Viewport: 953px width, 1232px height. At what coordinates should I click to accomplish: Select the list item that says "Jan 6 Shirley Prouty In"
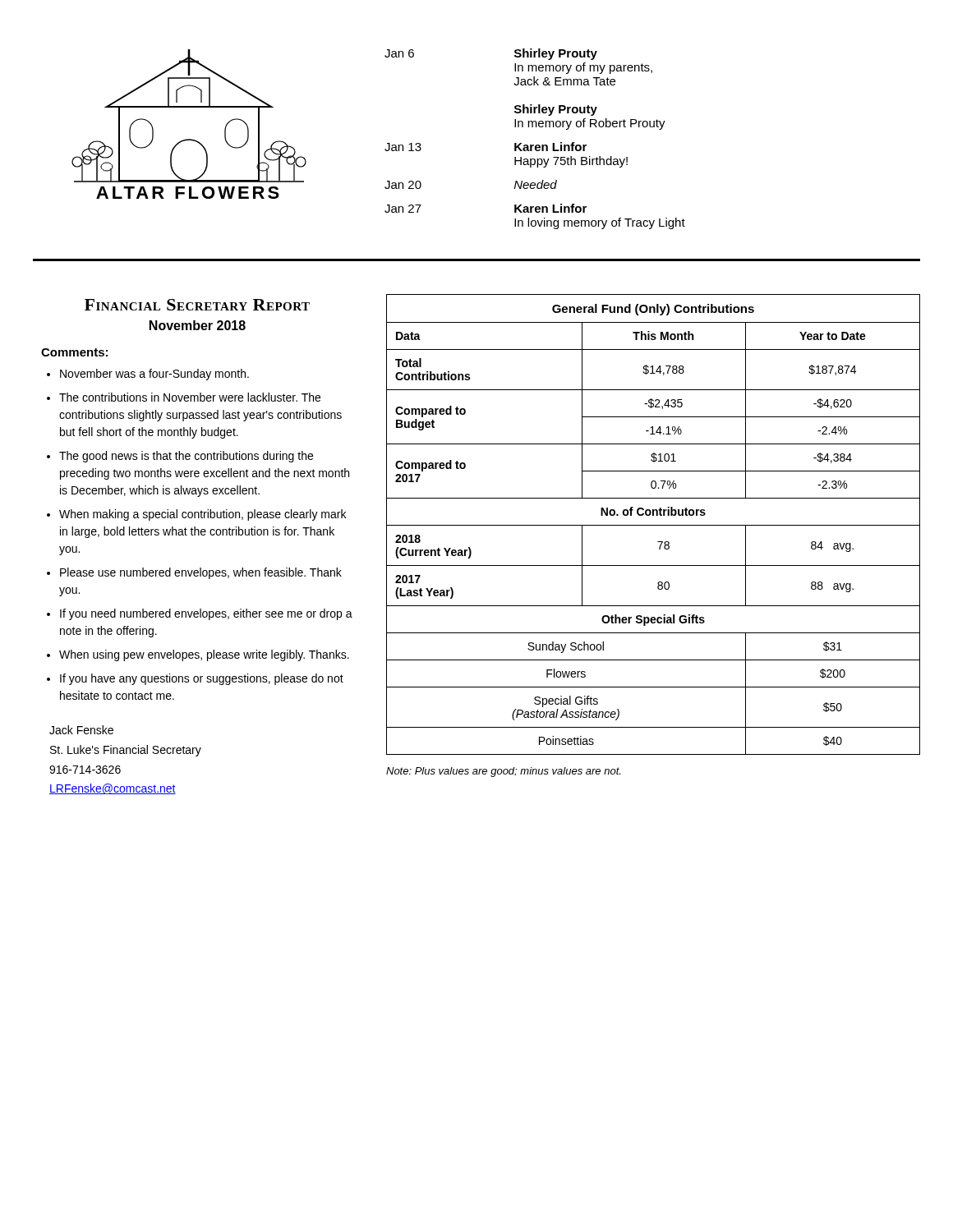point(641,138)
